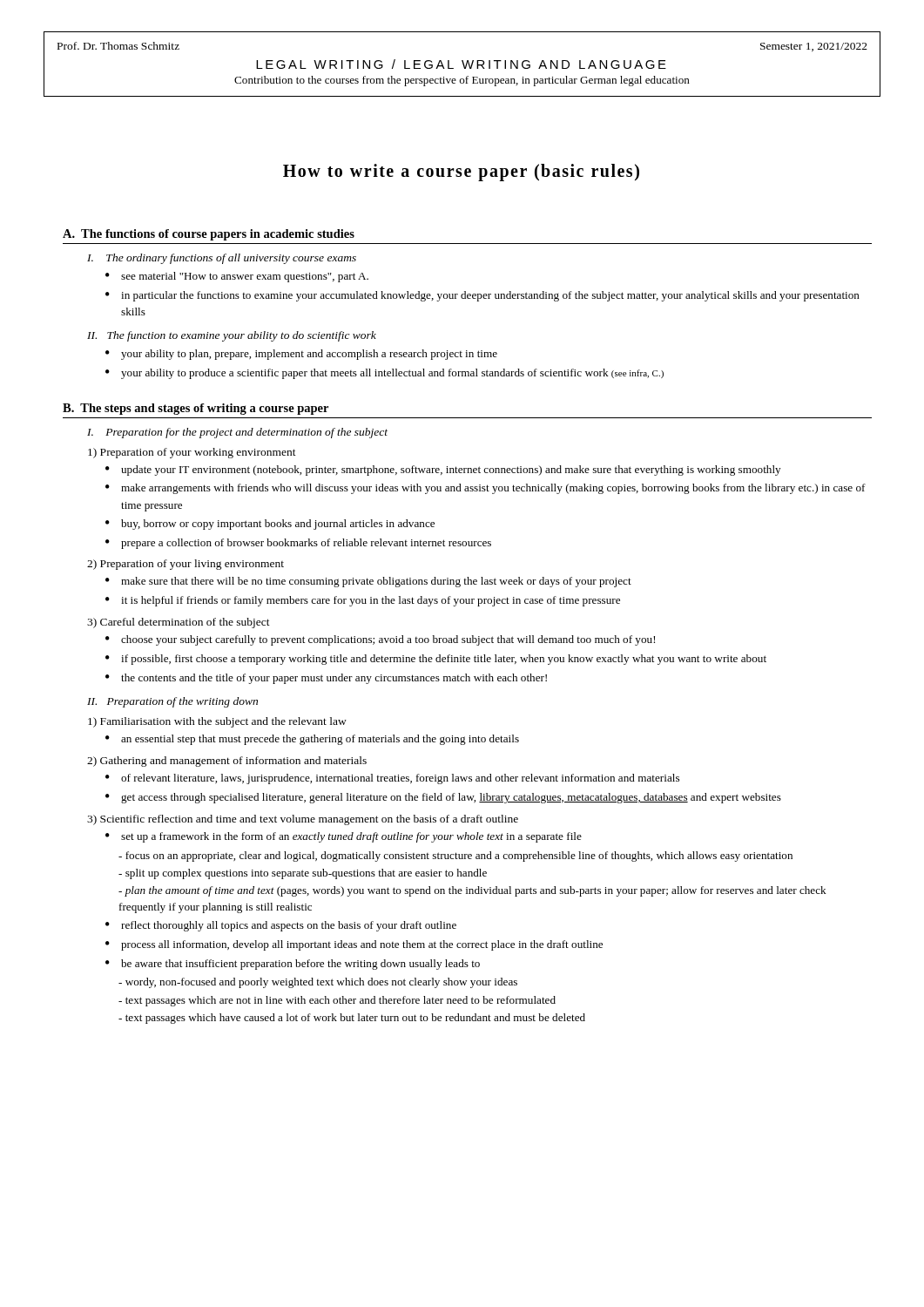This screenshot has height=1307, width=924.
Task: Point to the block beginning "• process all information, develop all"
Action: coord(488,944)
